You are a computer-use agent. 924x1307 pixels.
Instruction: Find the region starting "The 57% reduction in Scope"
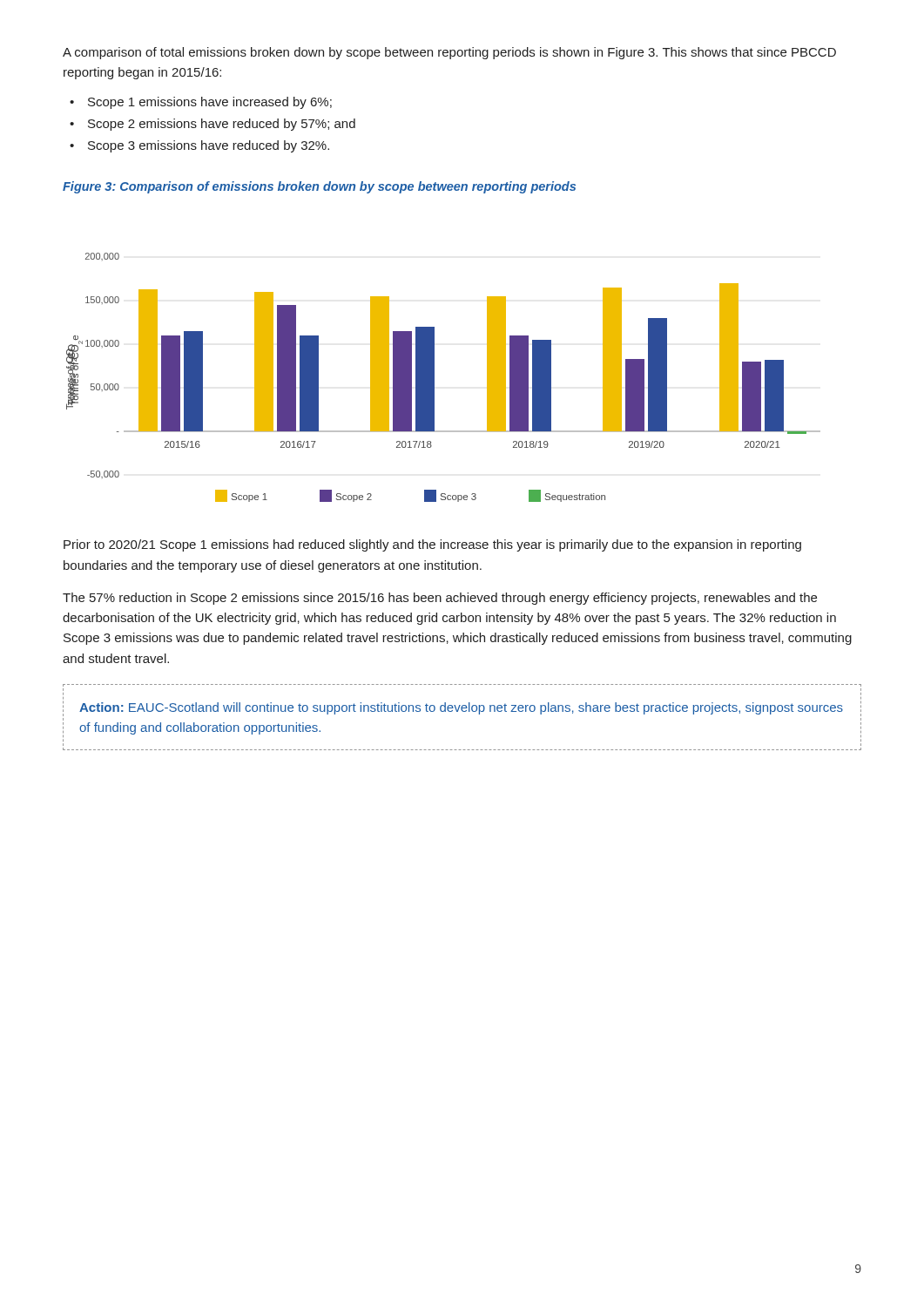click(457, 627)
